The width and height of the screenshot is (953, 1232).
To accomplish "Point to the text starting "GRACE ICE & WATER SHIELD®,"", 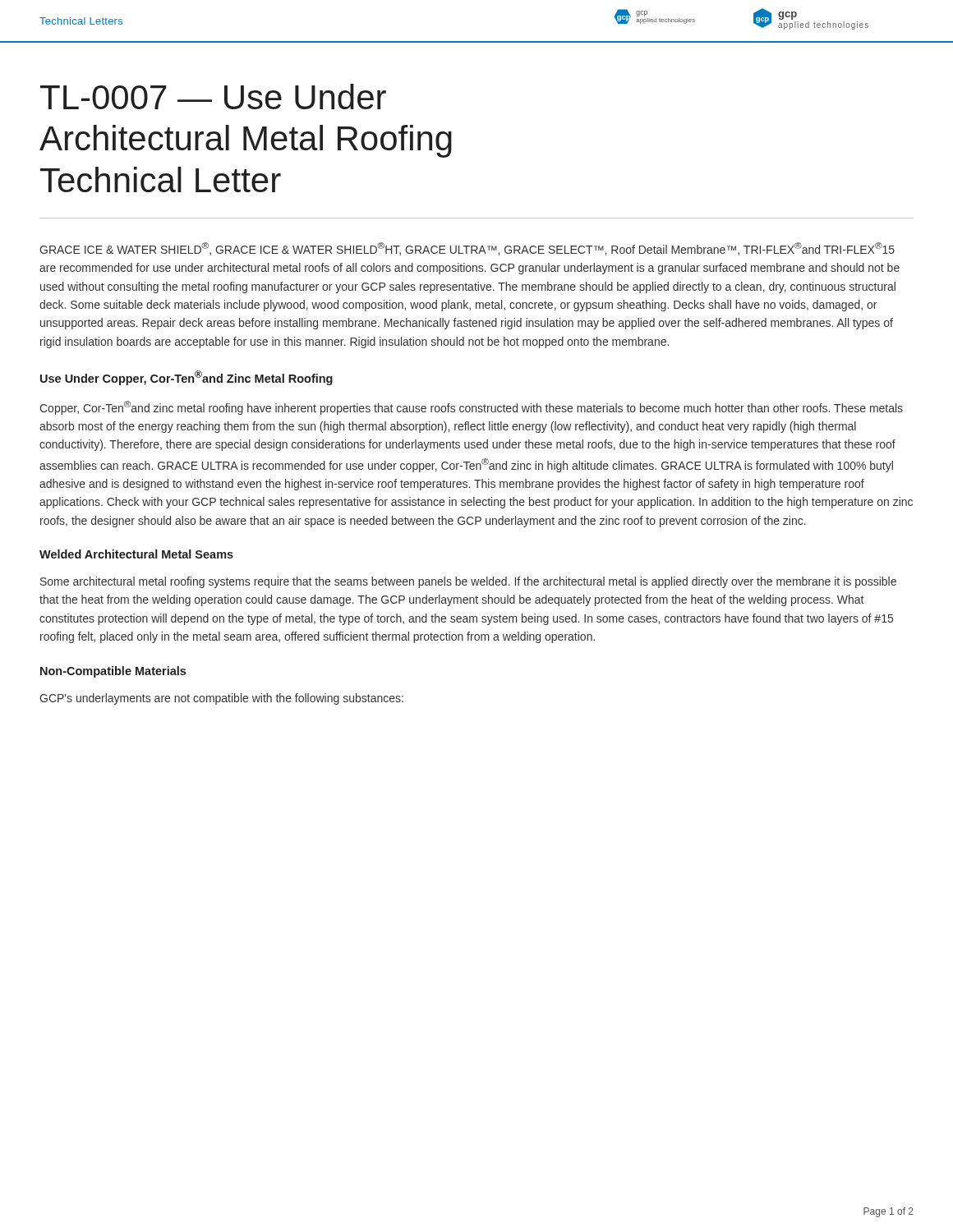I will pos(470,294).
